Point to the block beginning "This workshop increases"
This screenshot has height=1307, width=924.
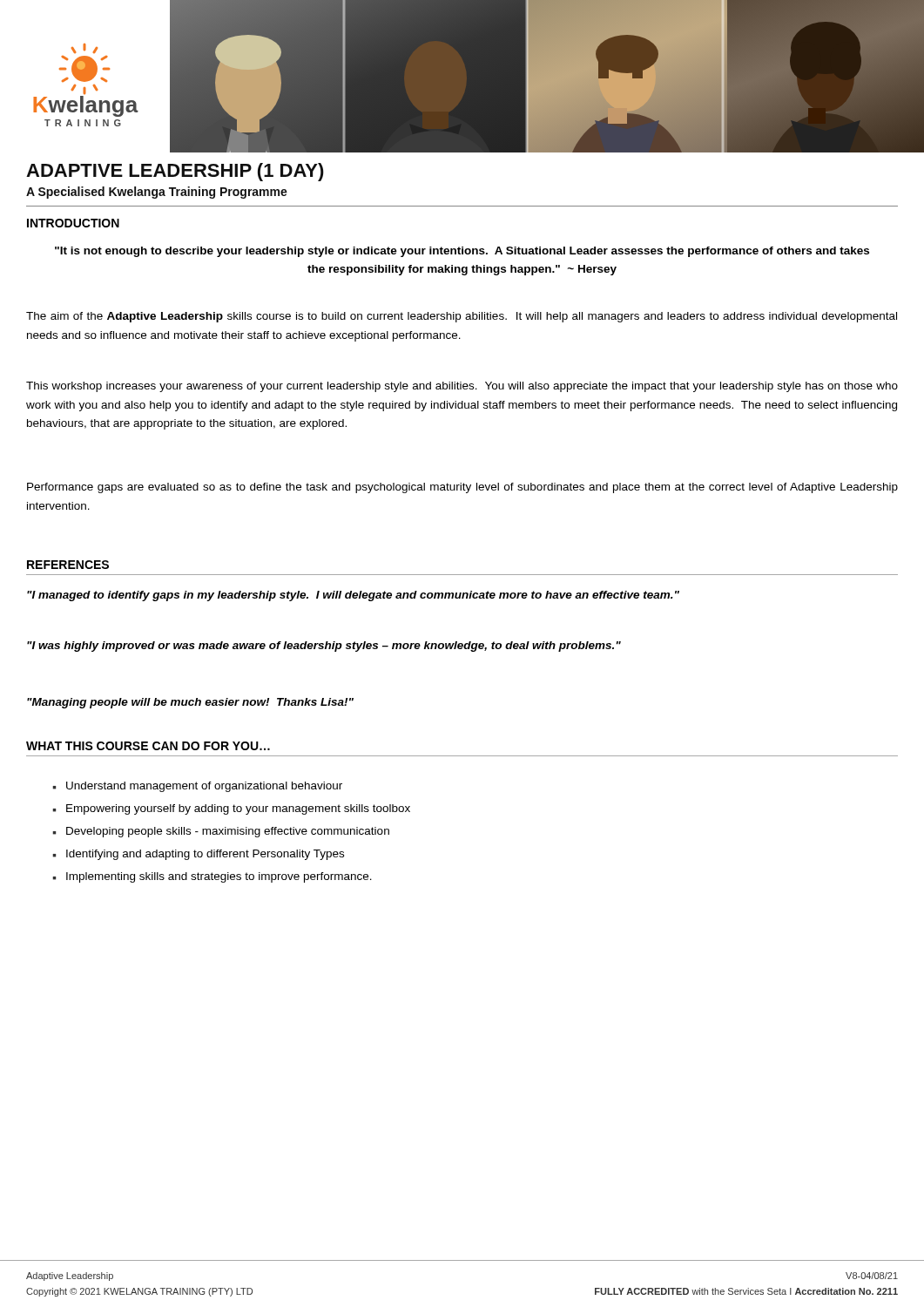462,405
